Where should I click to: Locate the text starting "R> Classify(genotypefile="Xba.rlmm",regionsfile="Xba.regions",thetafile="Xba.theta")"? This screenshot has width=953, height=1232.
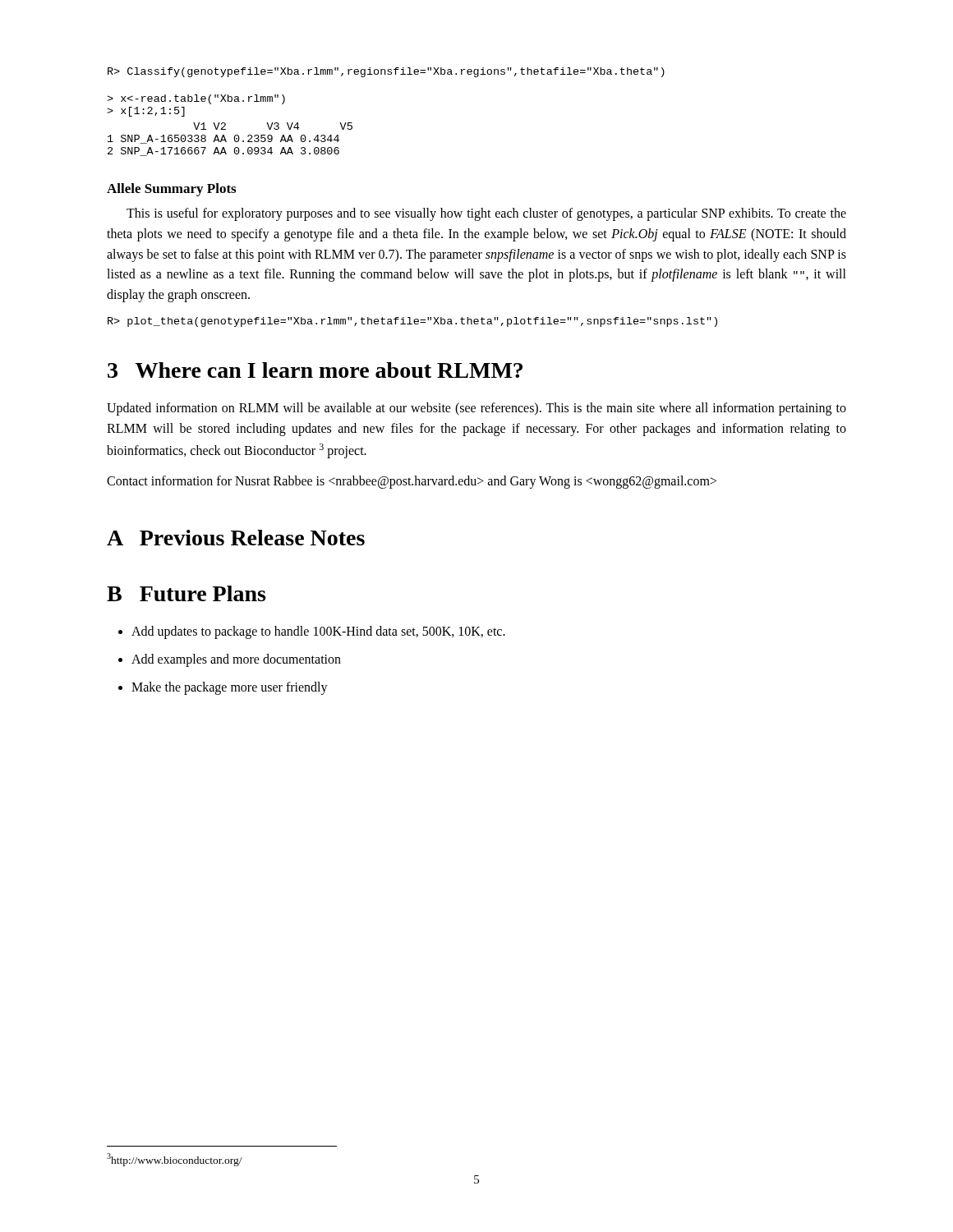476,72
